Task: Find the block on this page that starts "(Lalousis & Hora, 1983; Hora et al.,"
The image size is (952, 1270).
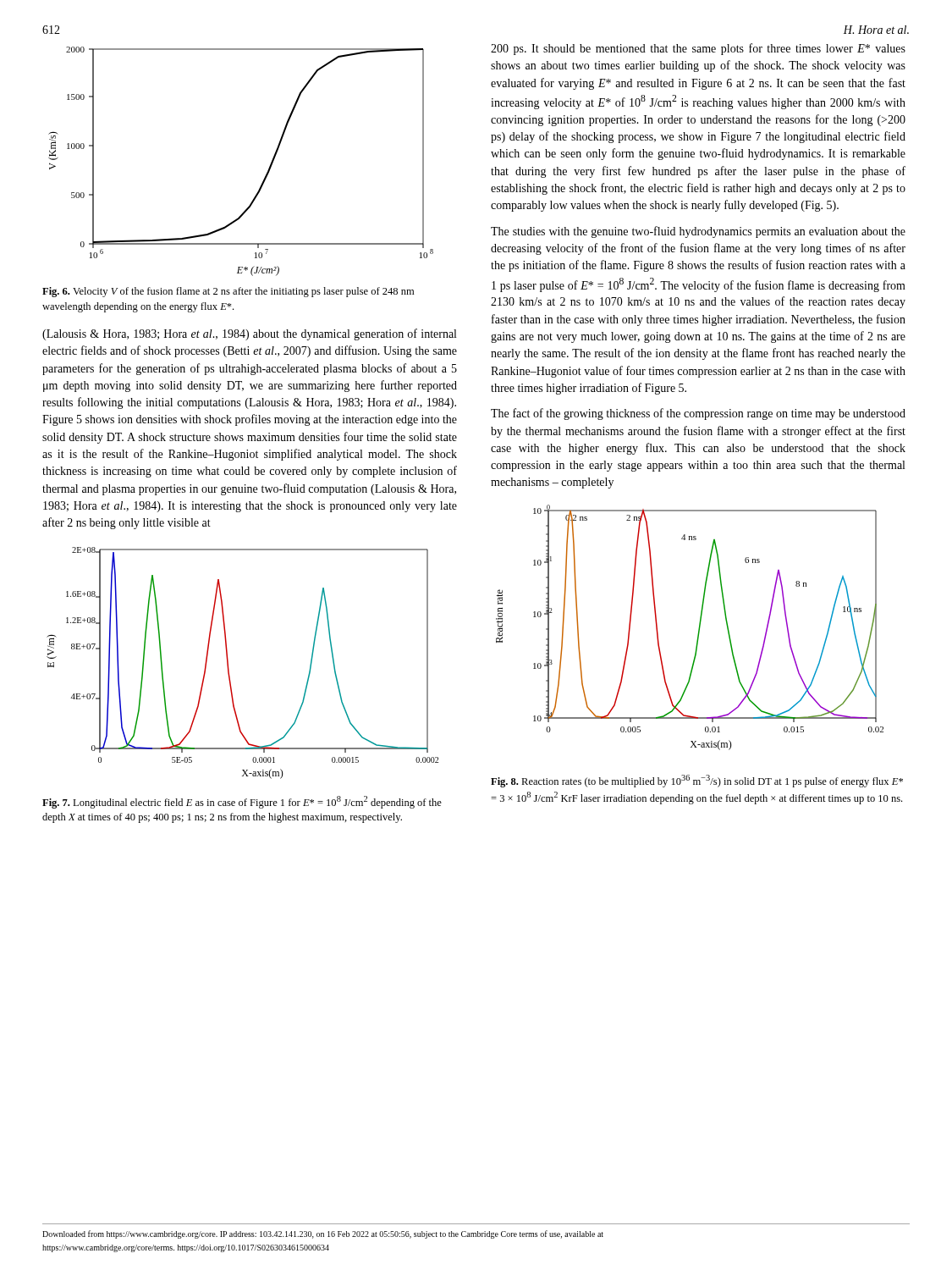Action: 250,429
